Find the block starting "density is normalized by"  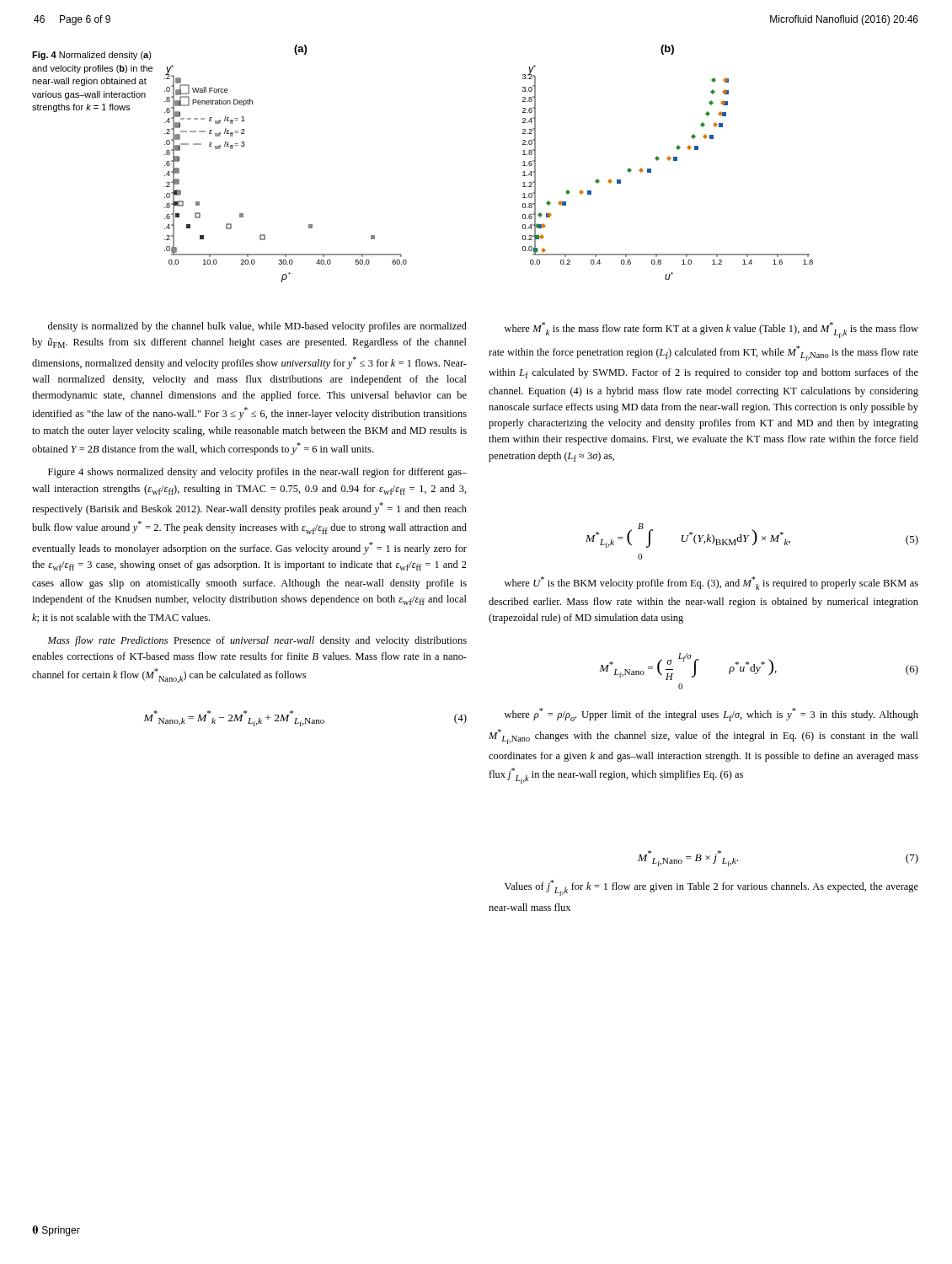point(249,502)
